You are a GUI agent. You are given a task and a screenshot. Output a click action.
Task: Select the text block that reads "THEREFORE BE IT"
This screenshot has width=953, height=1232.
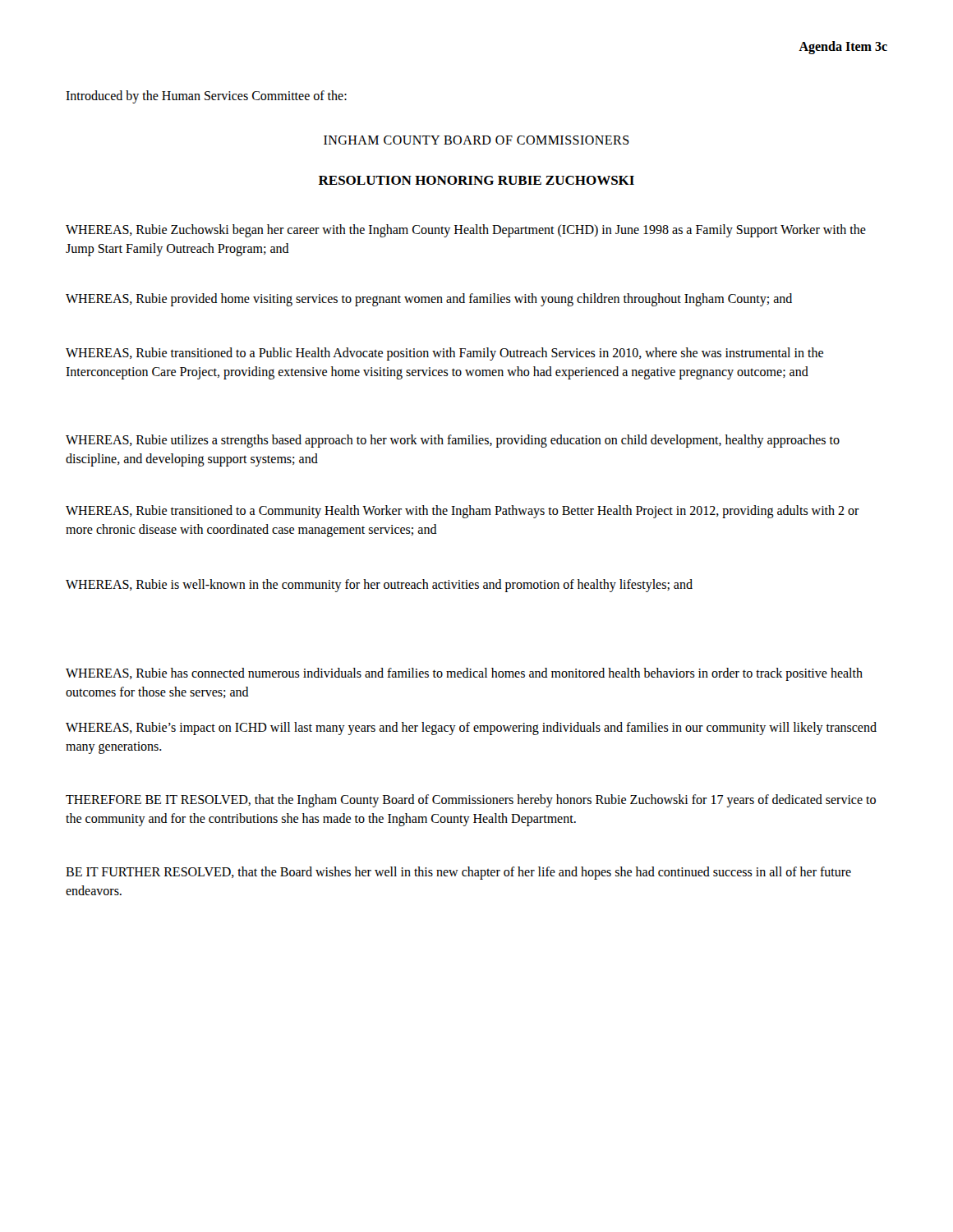pyautogui.click(x=471, y=809)
